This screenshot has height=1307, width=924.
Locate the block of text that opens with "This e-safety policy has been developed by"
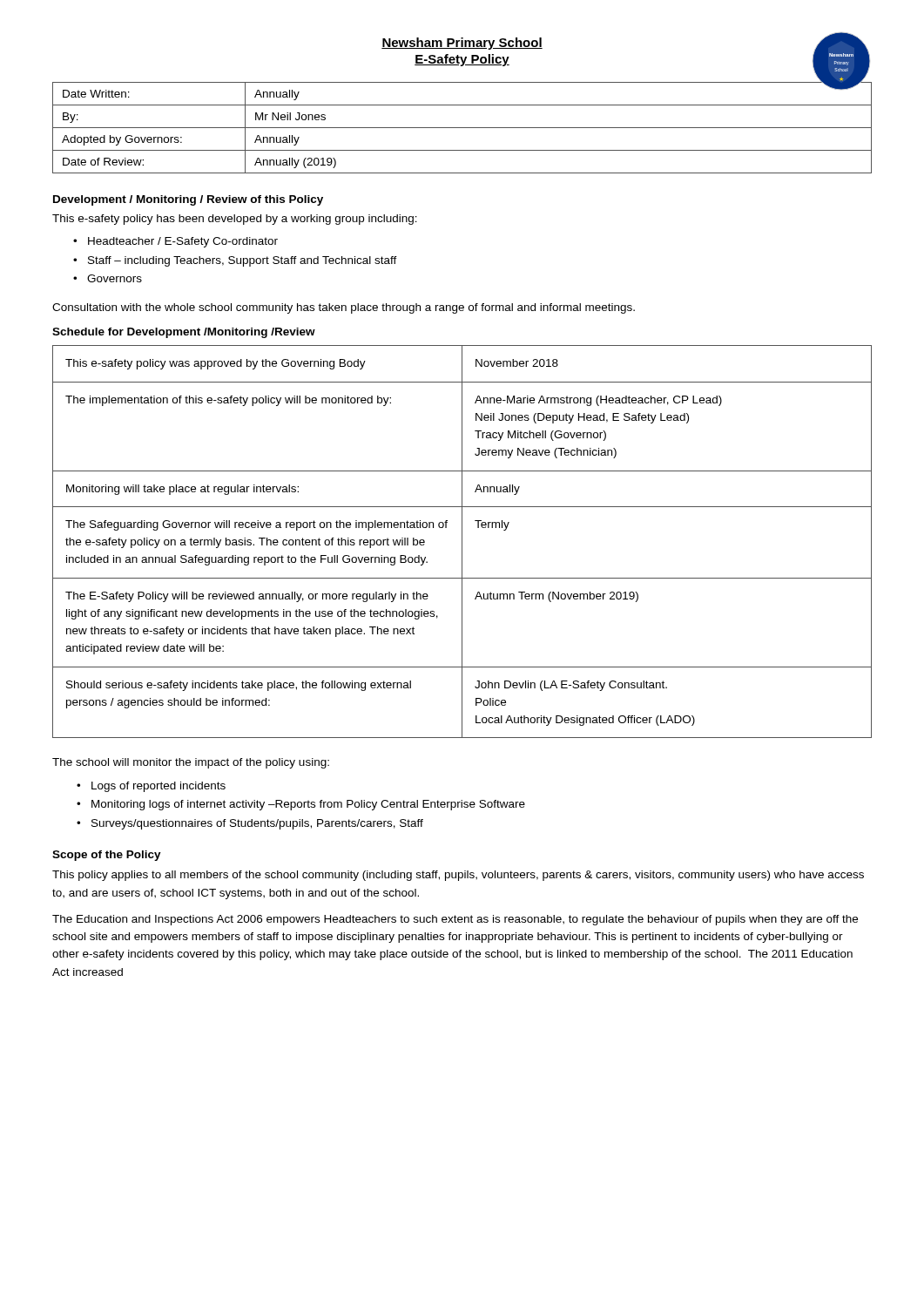pos(235,218)
